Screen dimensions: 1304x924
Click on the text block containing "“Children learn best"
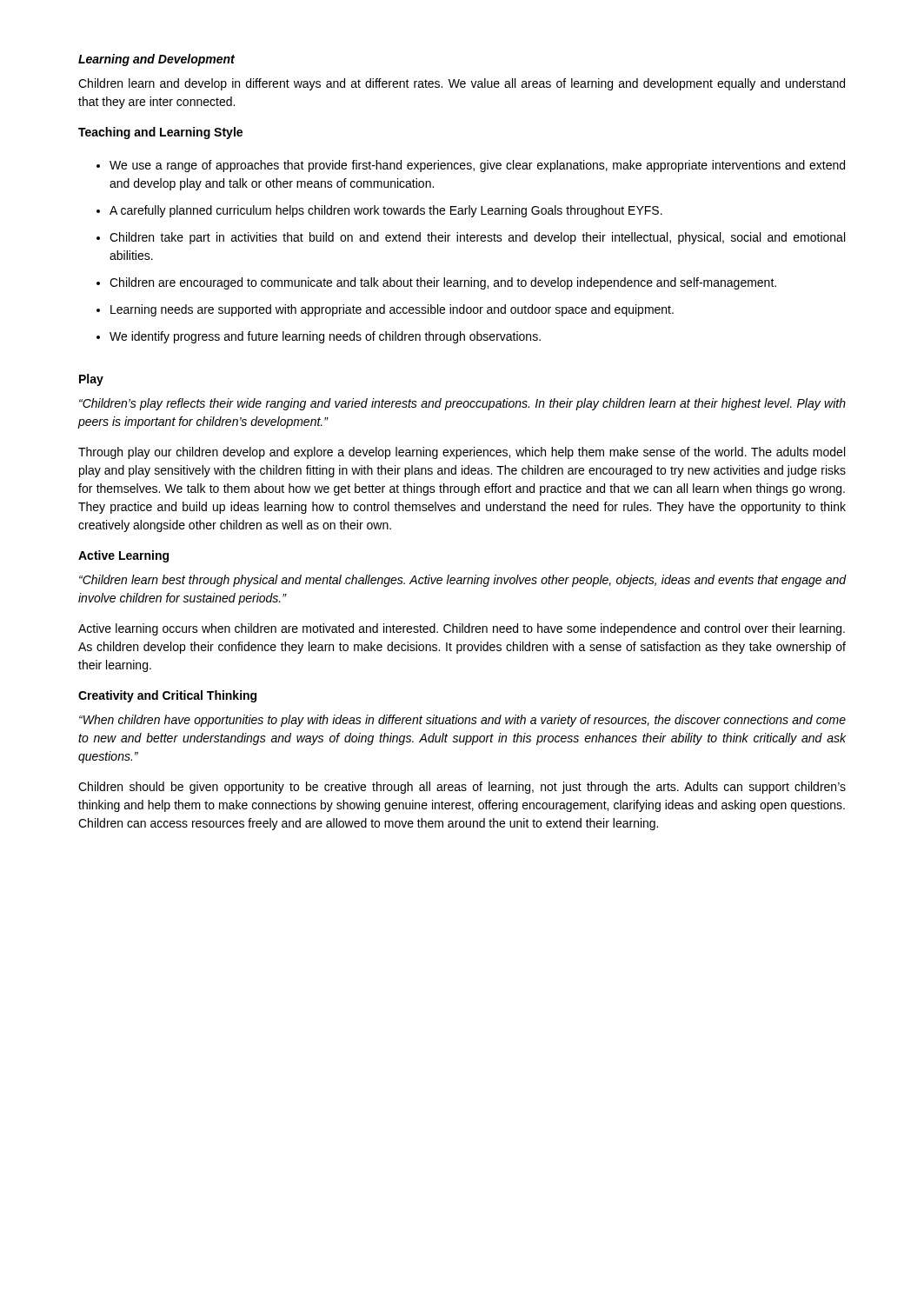click(462, 589)
